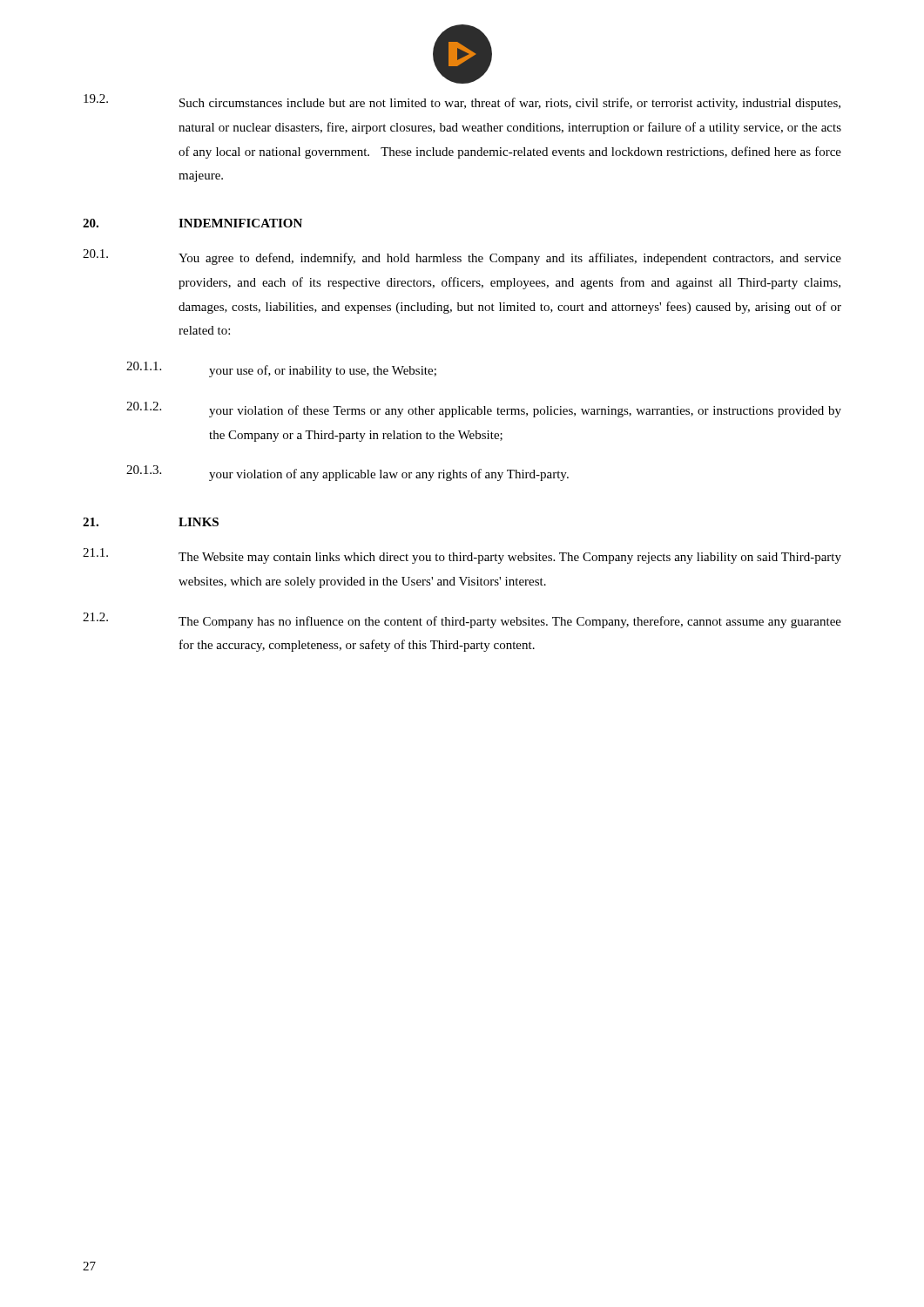Click the passage that begins "20.1.2. your violation of these Terms"
Screen dimensions: 1307x924
pos(484,423)
